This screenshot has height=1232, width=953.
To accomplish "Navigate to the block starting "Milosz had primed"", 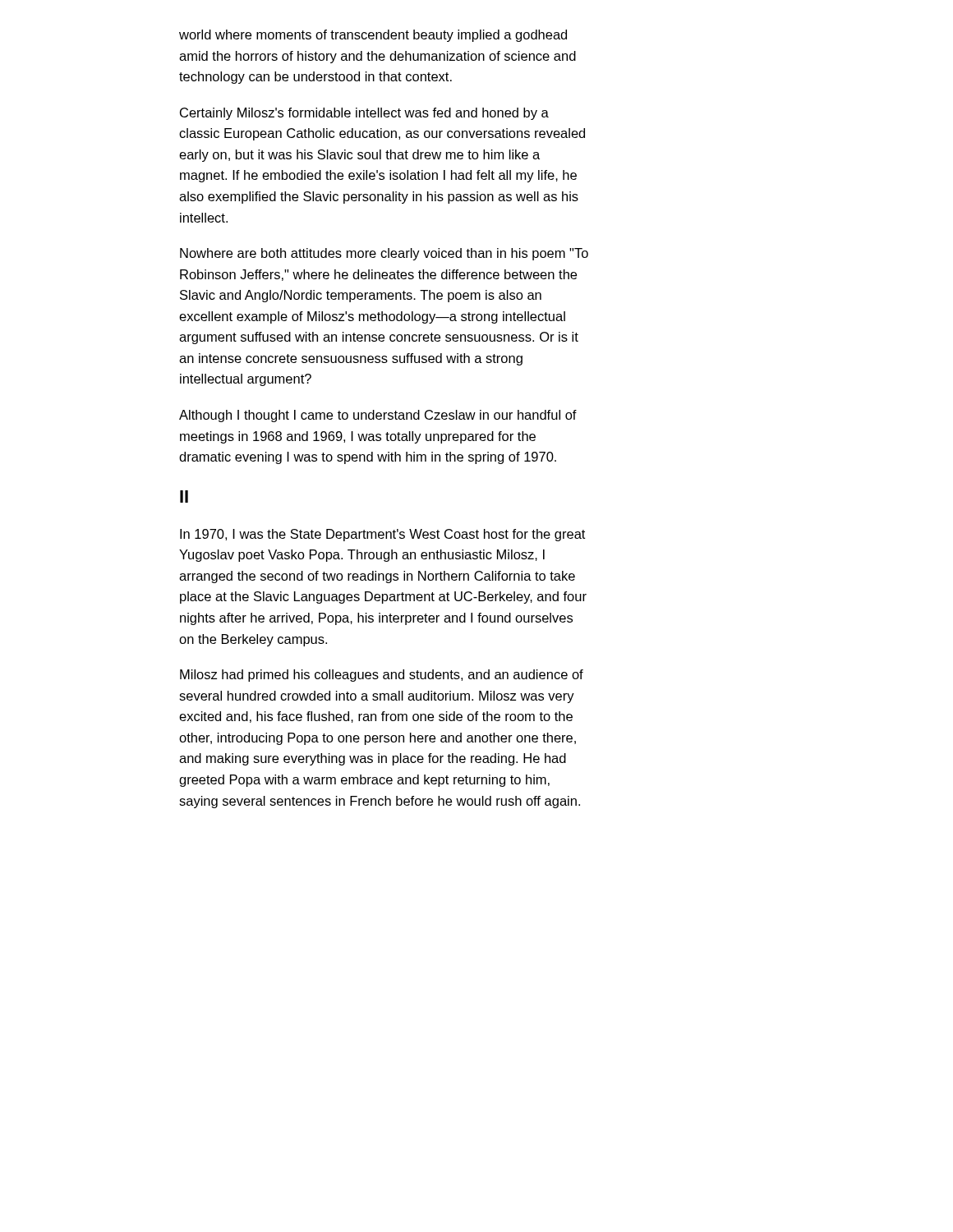I will pyautogui.click(x=381, y=737).
